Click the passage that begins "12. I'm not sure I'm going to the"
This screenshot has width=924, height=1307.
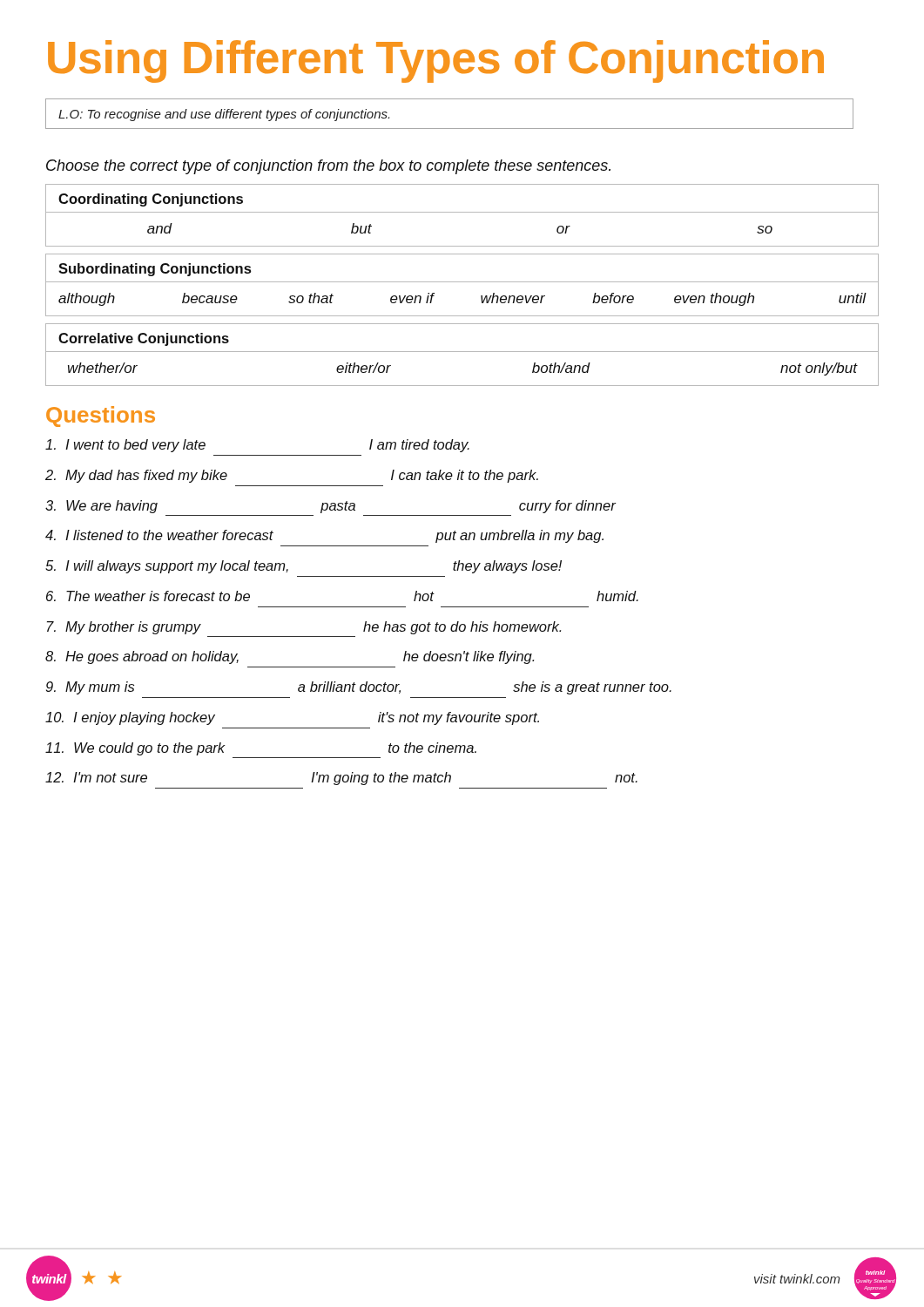click(342, 778)
